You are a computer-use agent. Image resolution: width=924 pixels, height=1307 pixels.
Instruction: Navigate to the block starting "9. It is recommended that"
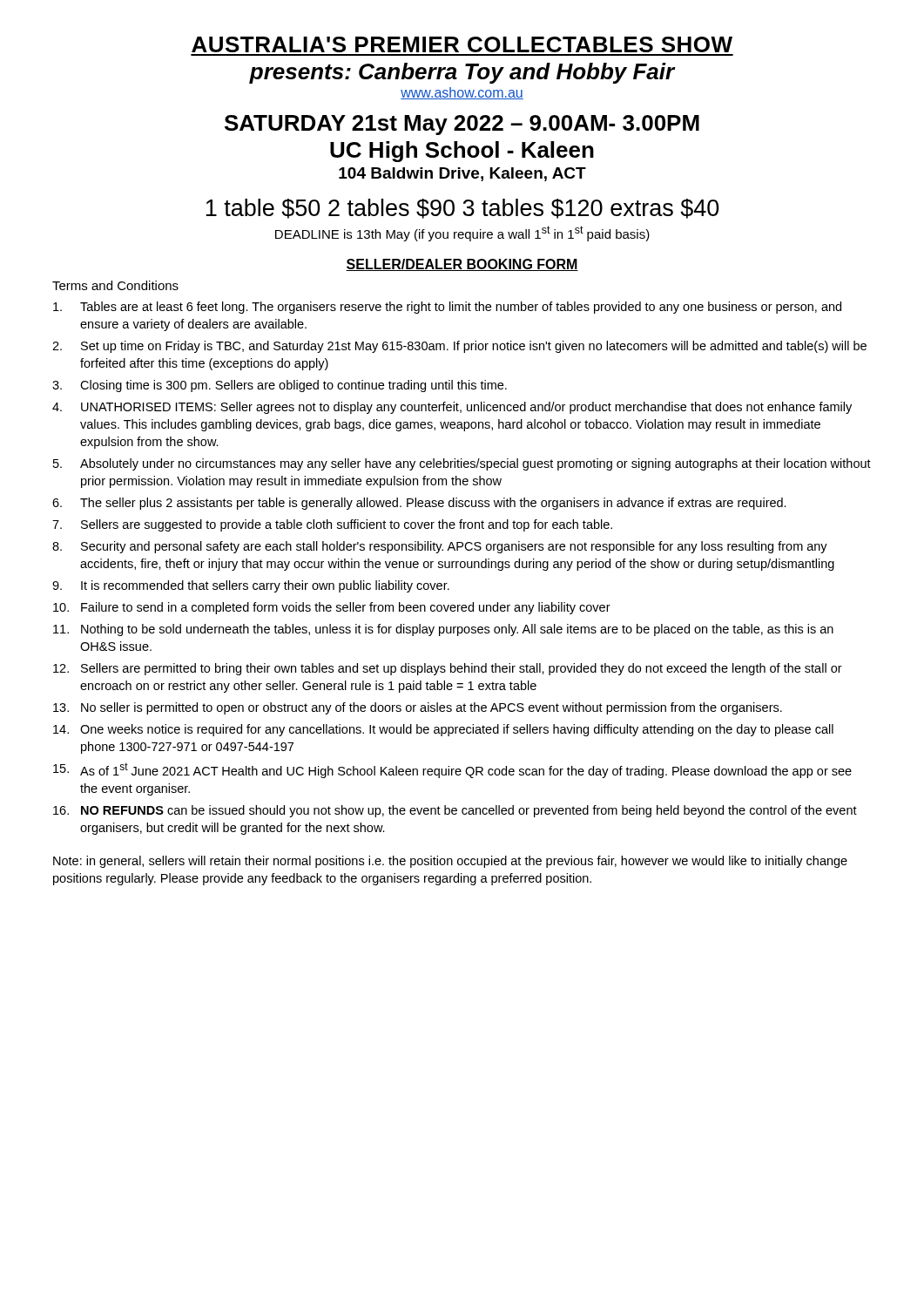[251, 586]
